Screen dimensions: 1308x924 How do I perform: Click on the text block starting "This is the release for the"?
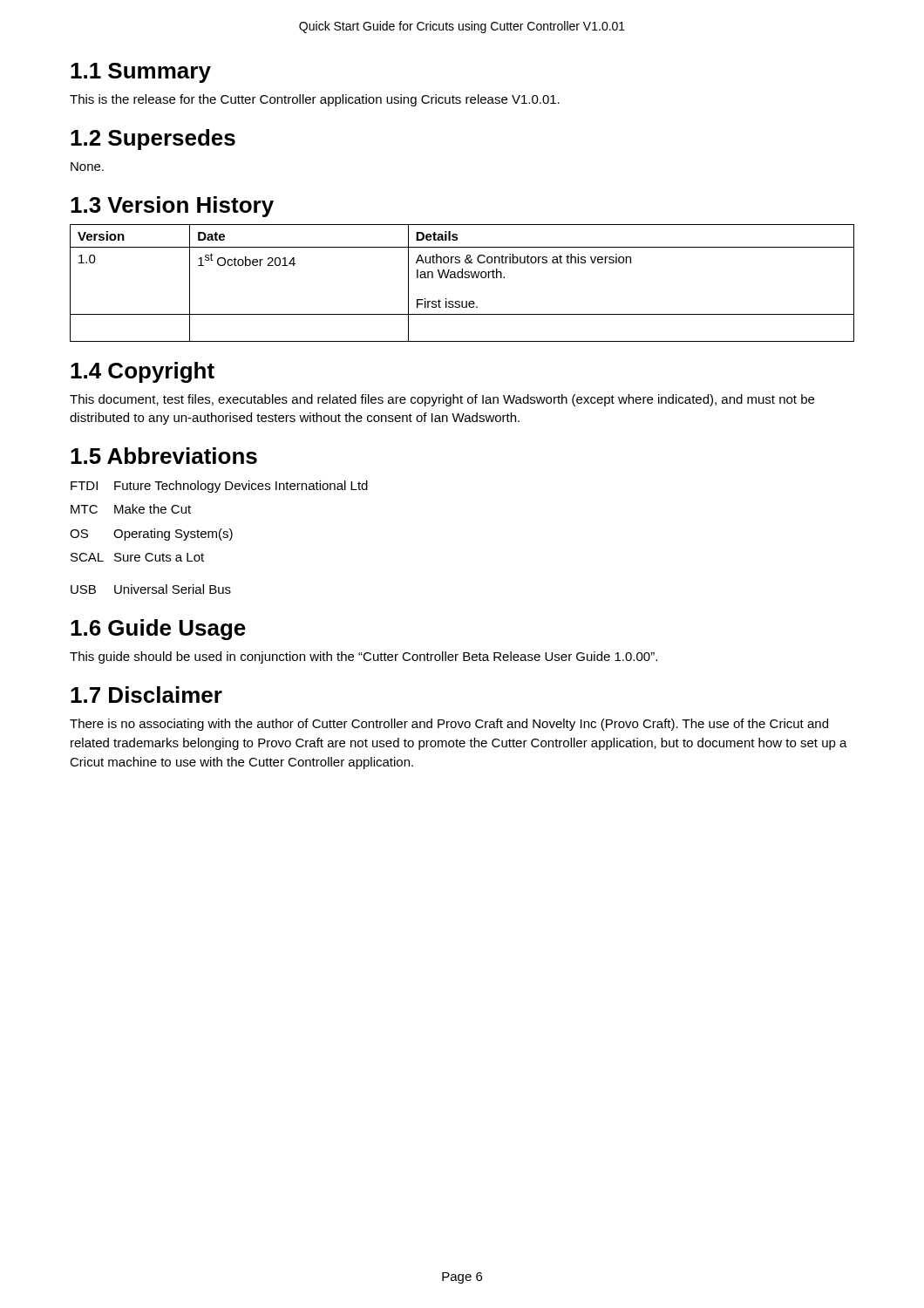pos(315,99)
